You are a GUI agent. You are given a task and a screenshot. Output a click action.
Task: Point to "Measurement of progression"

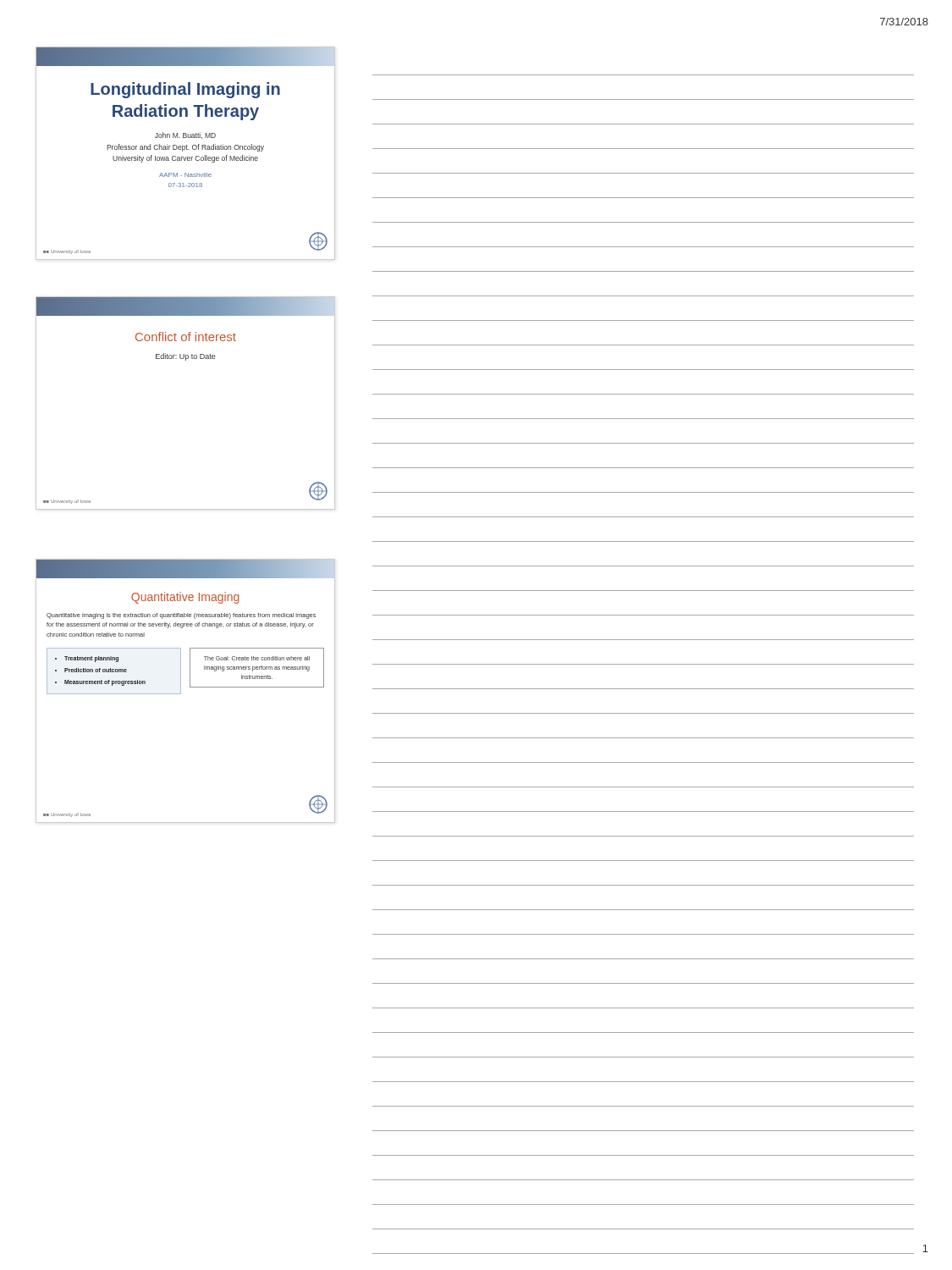pyautogui.click(x=105, y=682)
